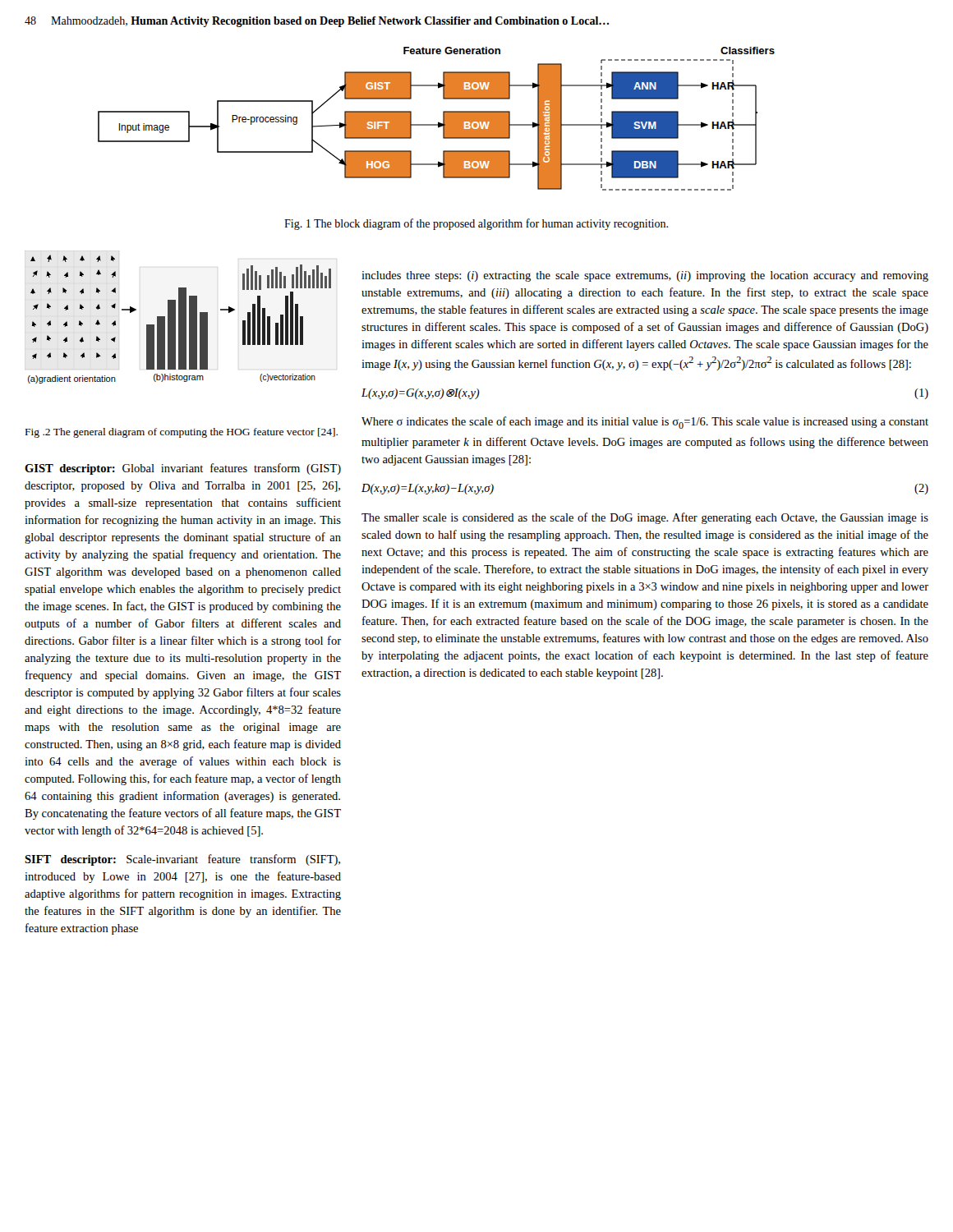Click on the text block starting "Fig .2 The general diagram of computing"

pos(181,432)
